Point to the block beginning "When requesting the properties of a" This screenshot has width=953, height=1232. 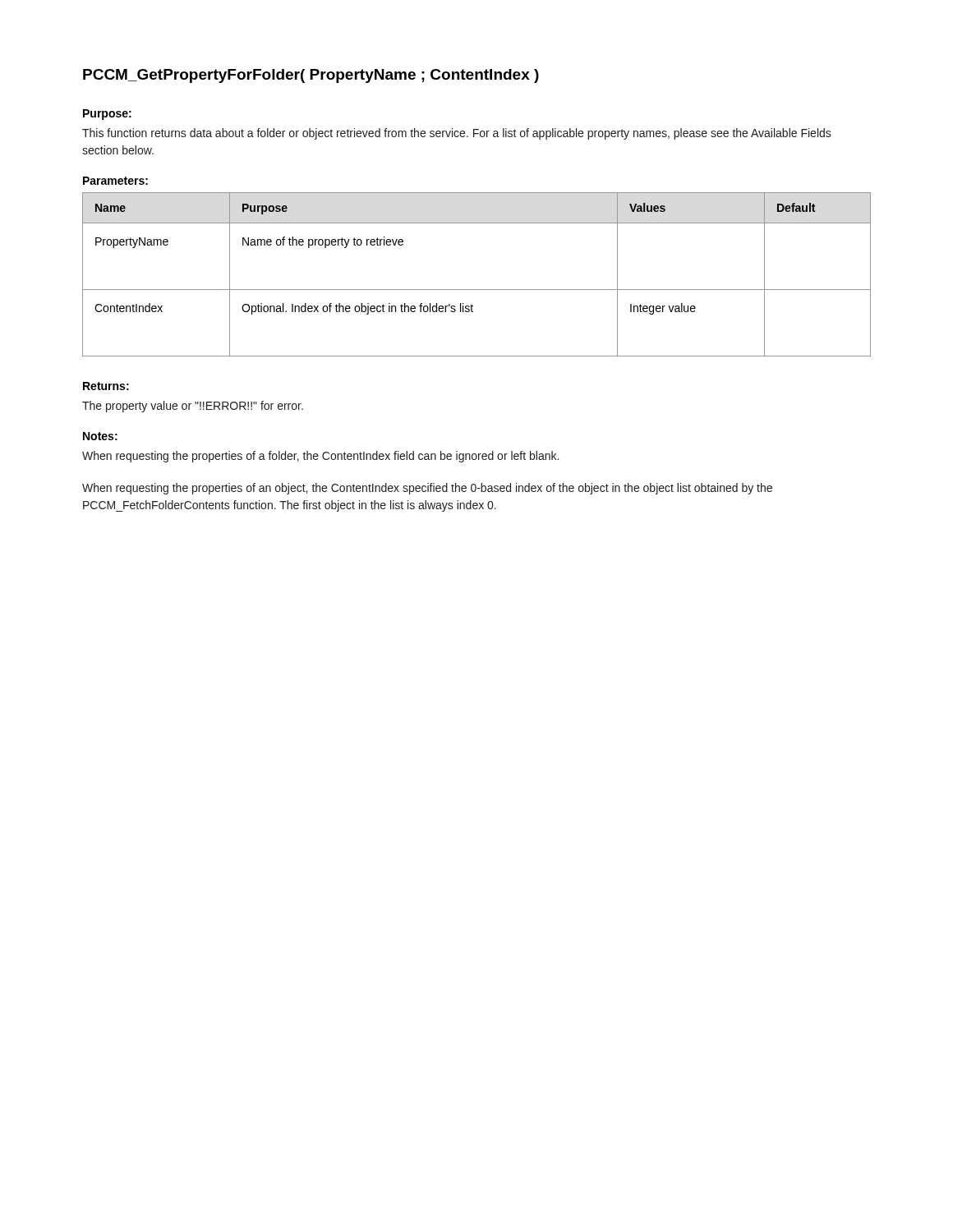(x=321, y=456)
